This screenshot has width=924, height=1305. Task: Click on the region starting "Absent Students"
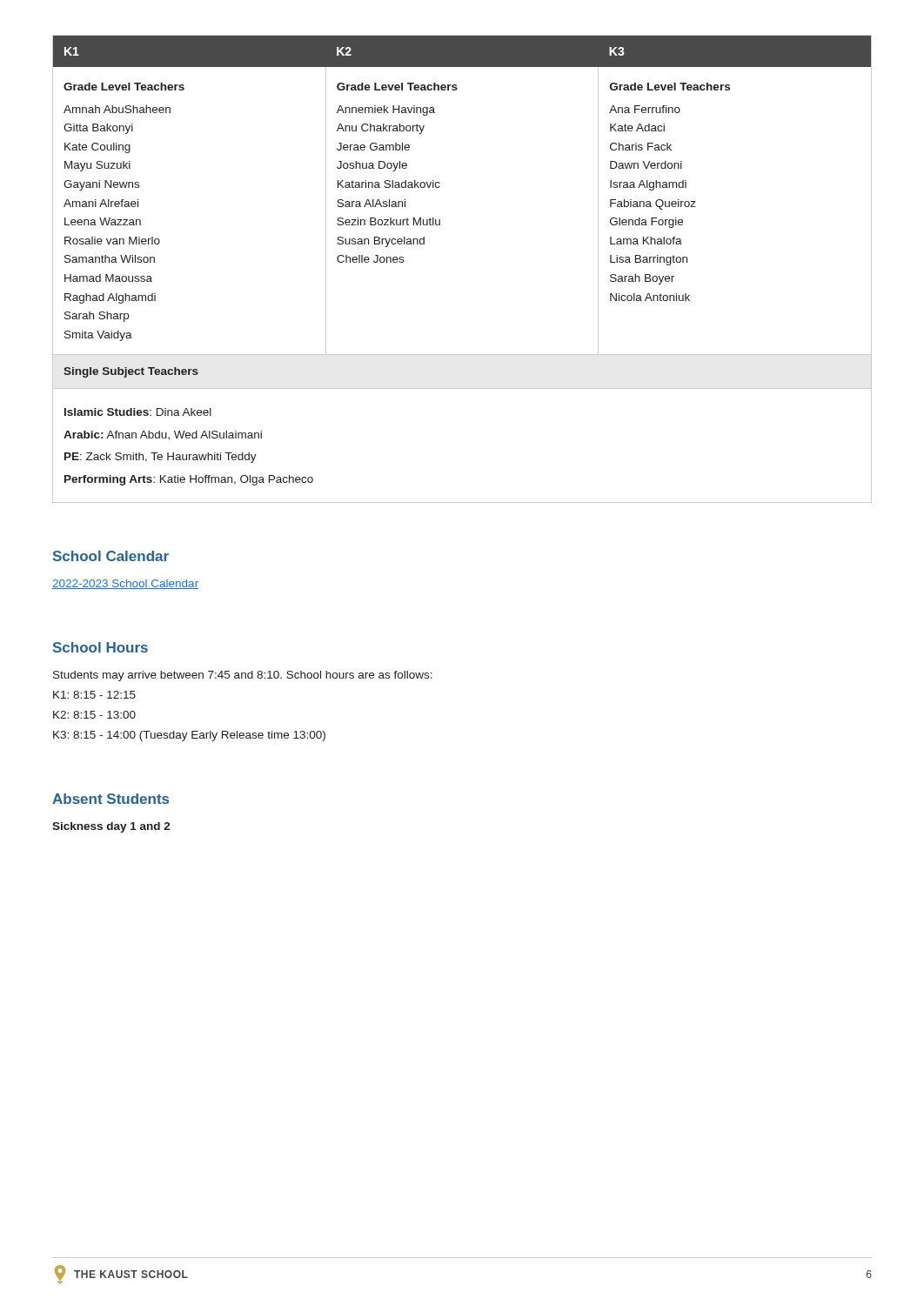click(111, 799)
